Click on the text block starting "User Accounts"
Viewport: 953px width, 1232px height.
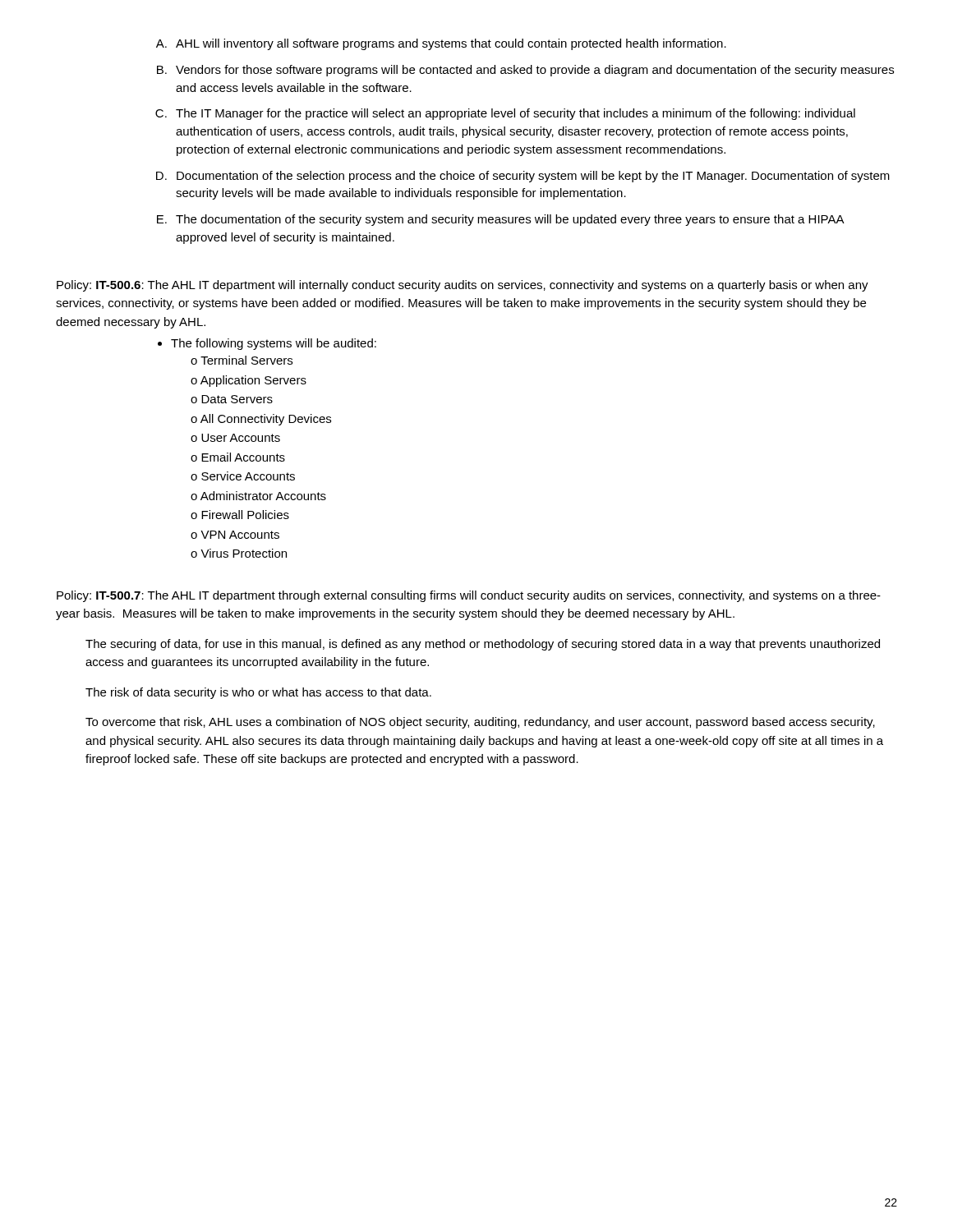click(235, 438)
